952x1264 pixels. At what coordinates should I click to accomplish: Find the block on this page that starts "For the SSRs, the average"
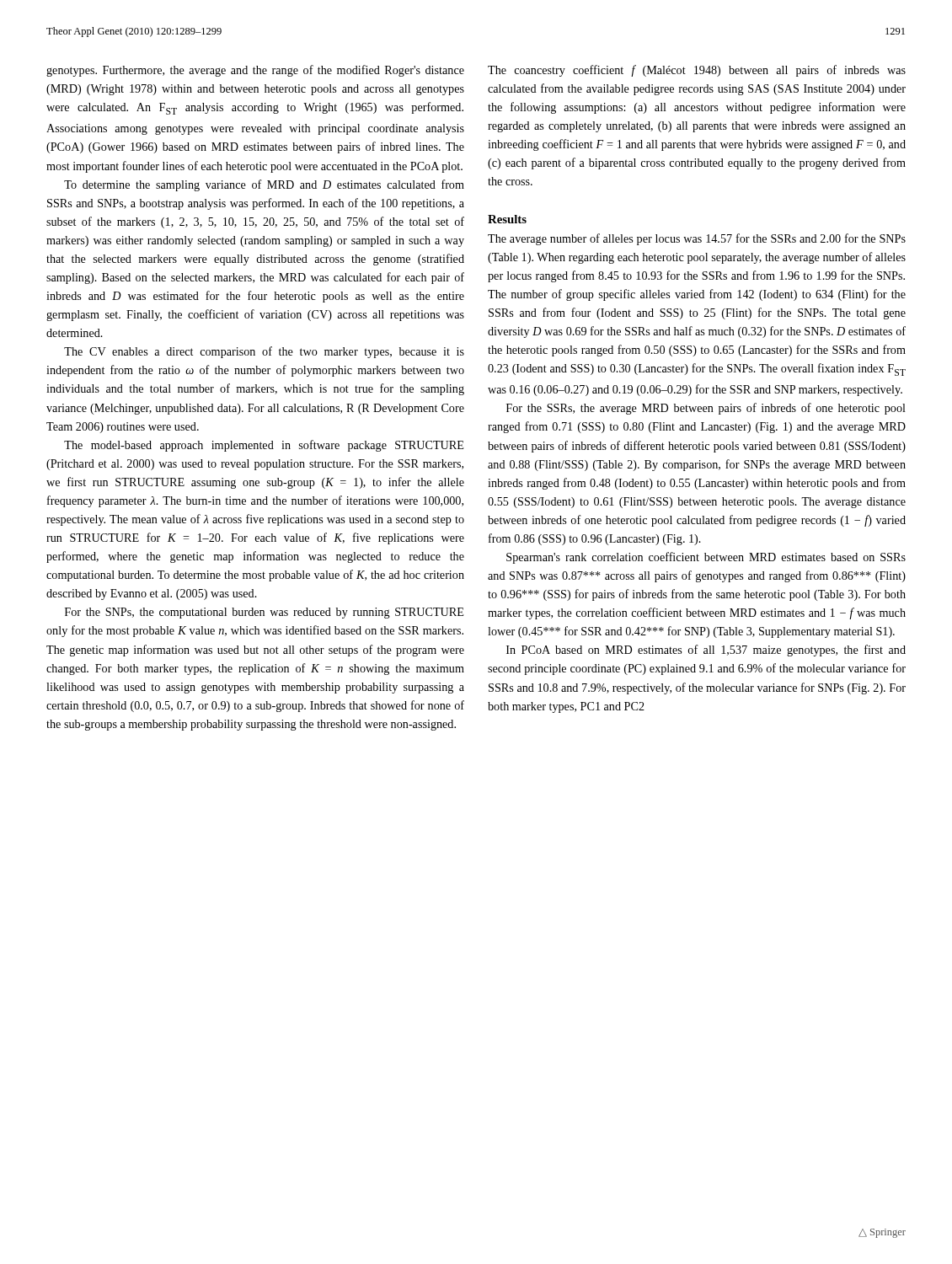tap(697, 473)
